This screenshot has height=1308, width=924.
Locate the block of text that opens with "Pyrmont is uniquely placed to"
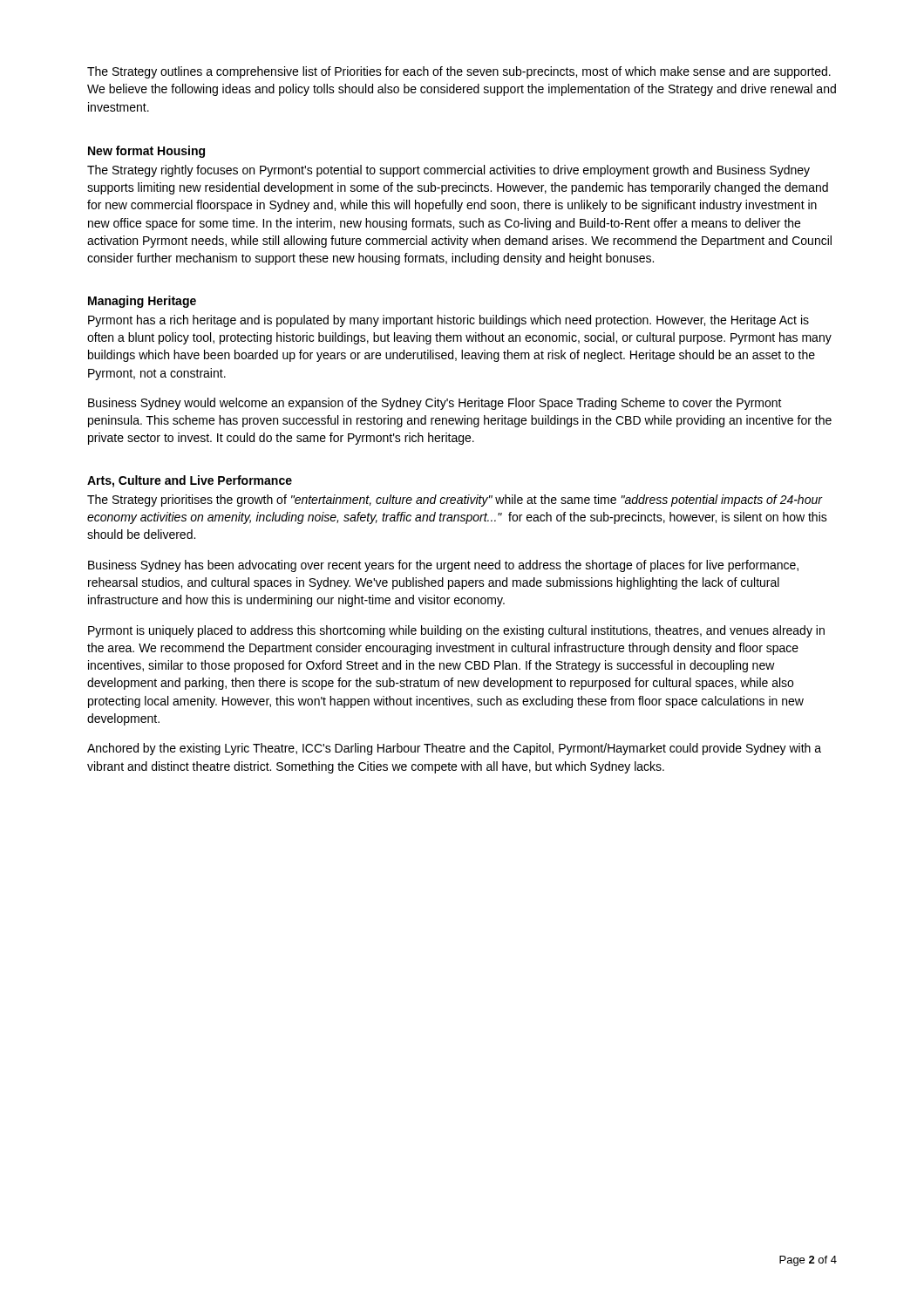[x=462, y=674]
